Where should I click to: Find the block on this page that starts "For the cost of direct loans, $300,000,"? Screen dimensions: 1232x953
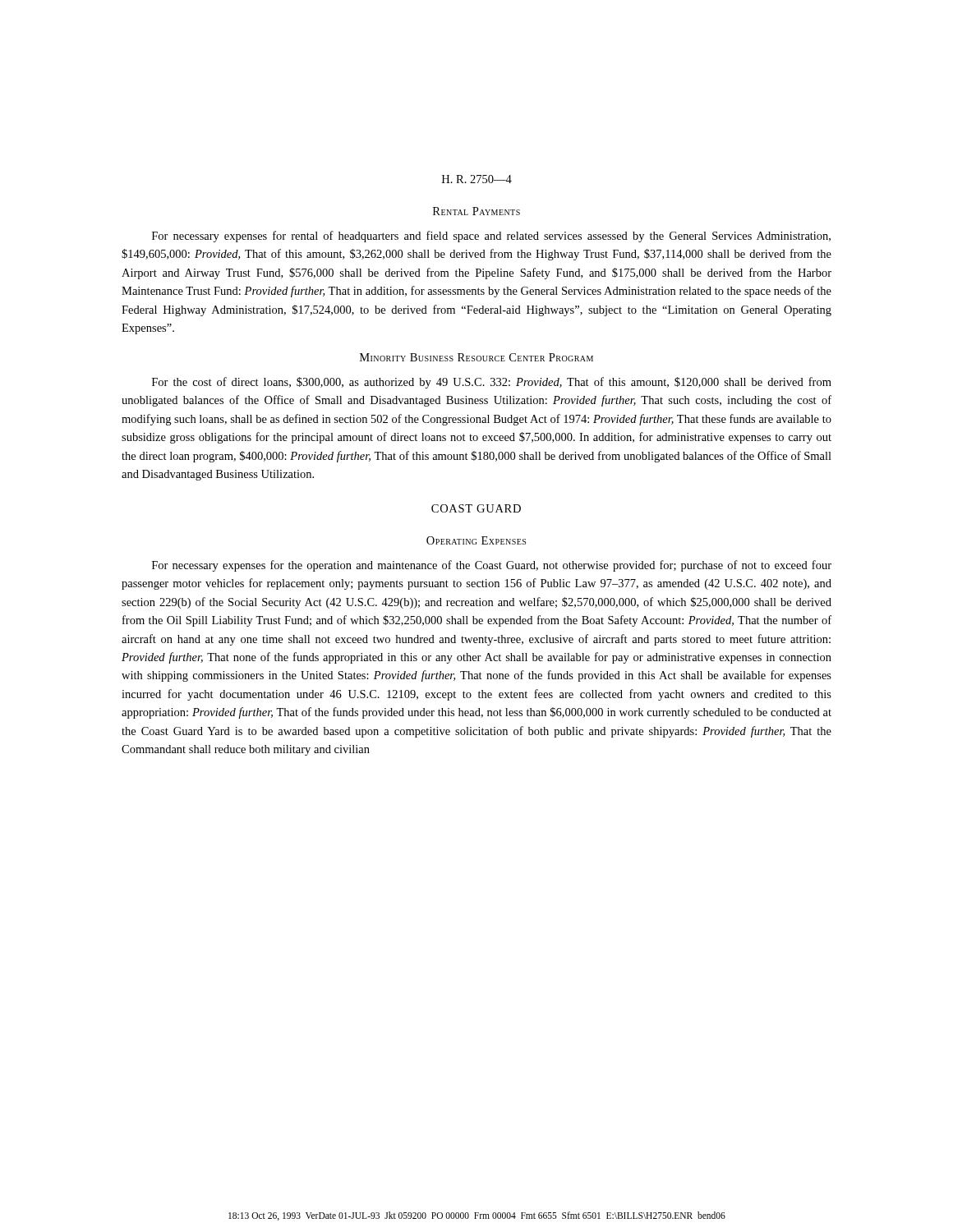[x=476, y=428]
